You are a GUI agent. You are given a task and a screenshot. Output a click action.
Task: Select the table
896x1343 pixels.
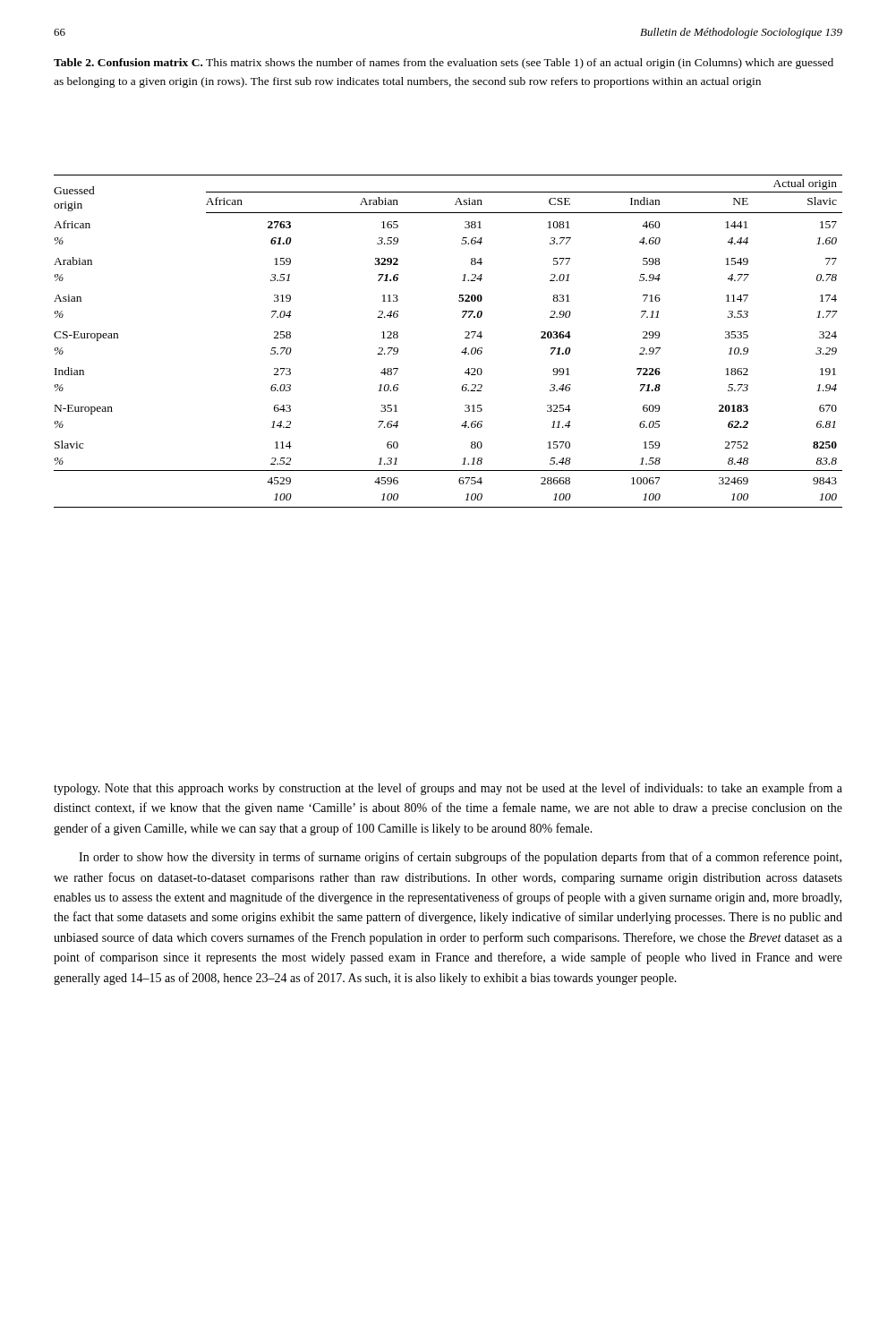pos(448,341)
